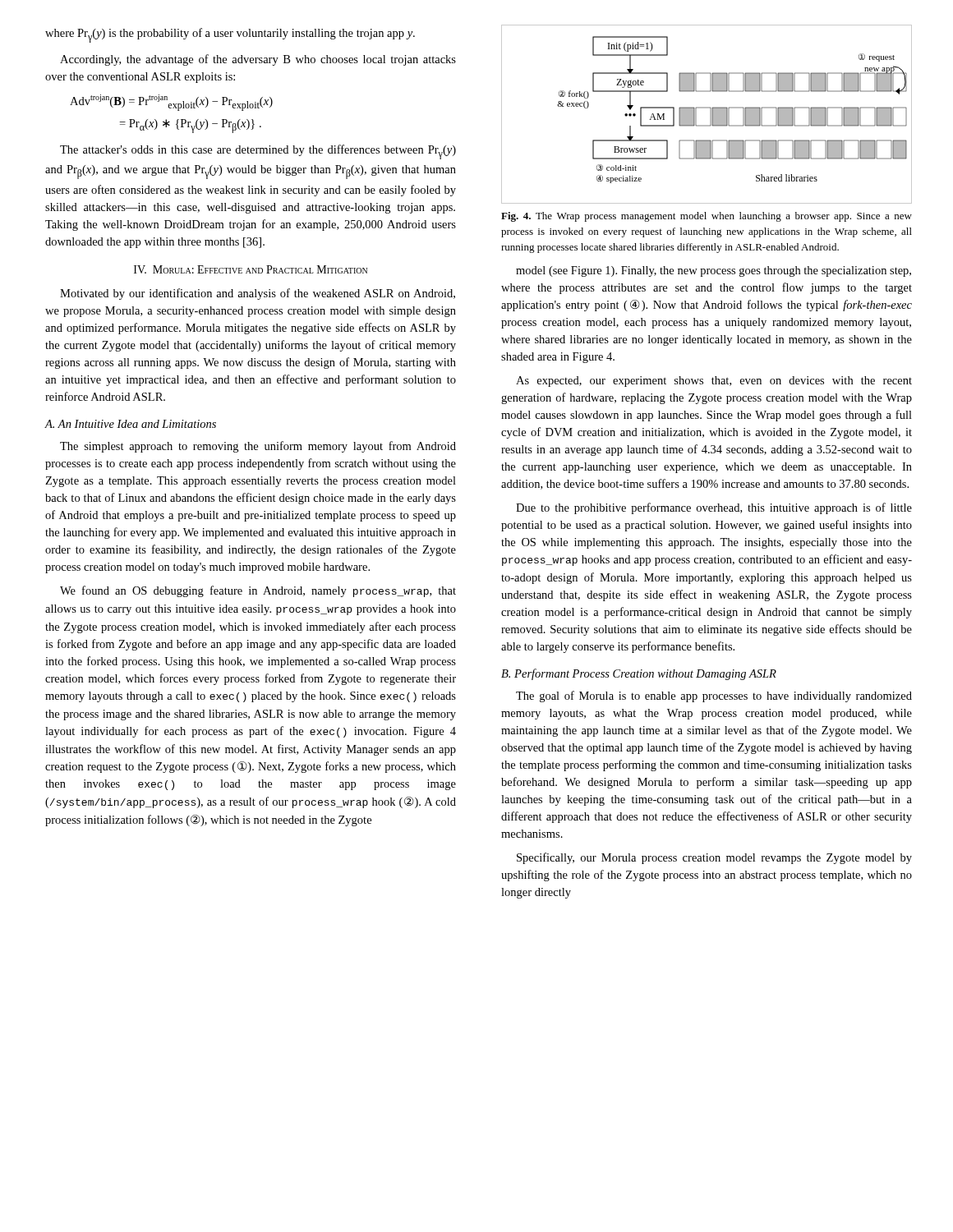Find the block on this page that starts "We found an OS debugging feature"
The width and height of the screenshot is (953, 1232).
point(251,706)
